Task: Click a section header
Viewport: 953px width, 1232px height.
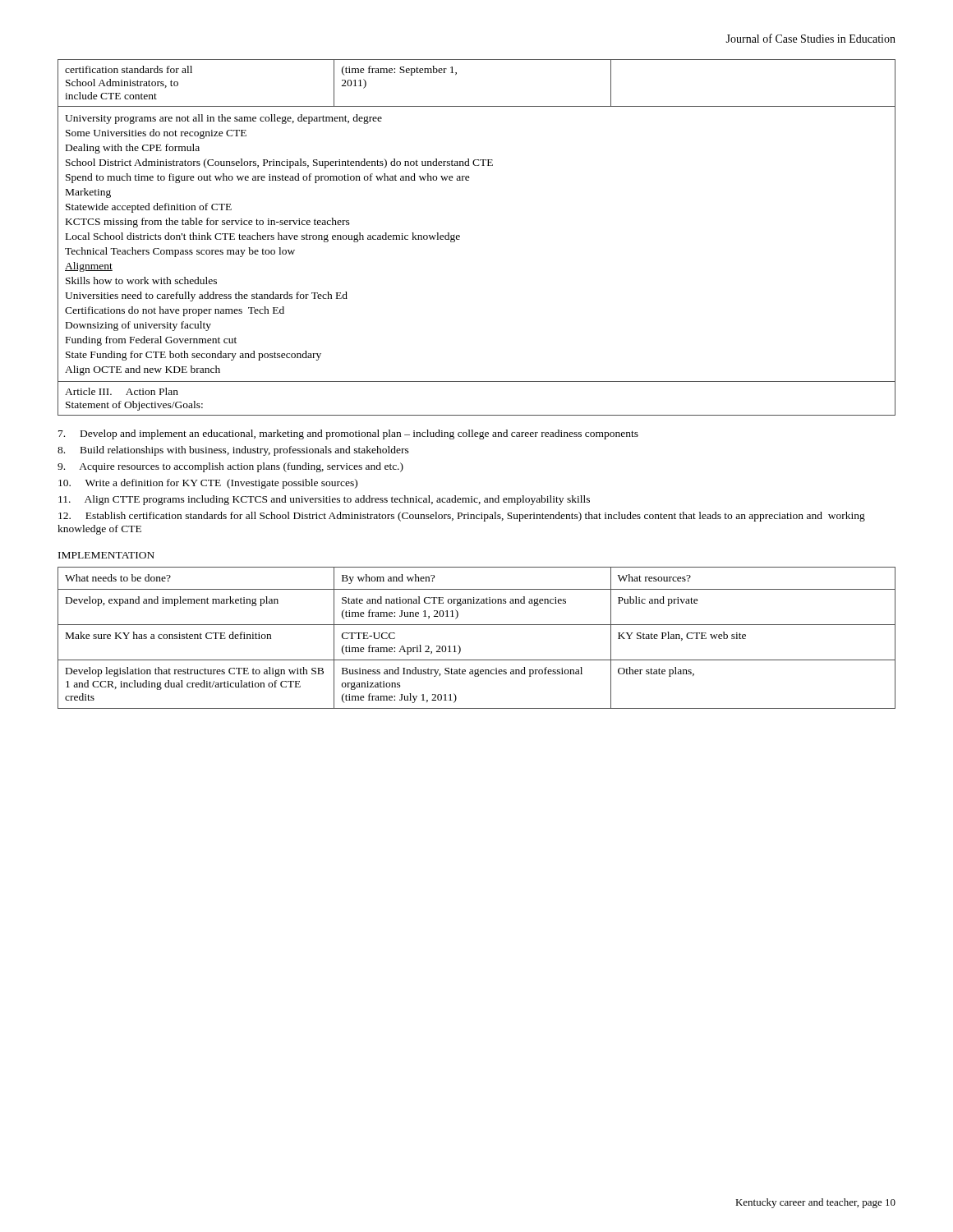Action: pyautogui.click(x=106, y=555)
